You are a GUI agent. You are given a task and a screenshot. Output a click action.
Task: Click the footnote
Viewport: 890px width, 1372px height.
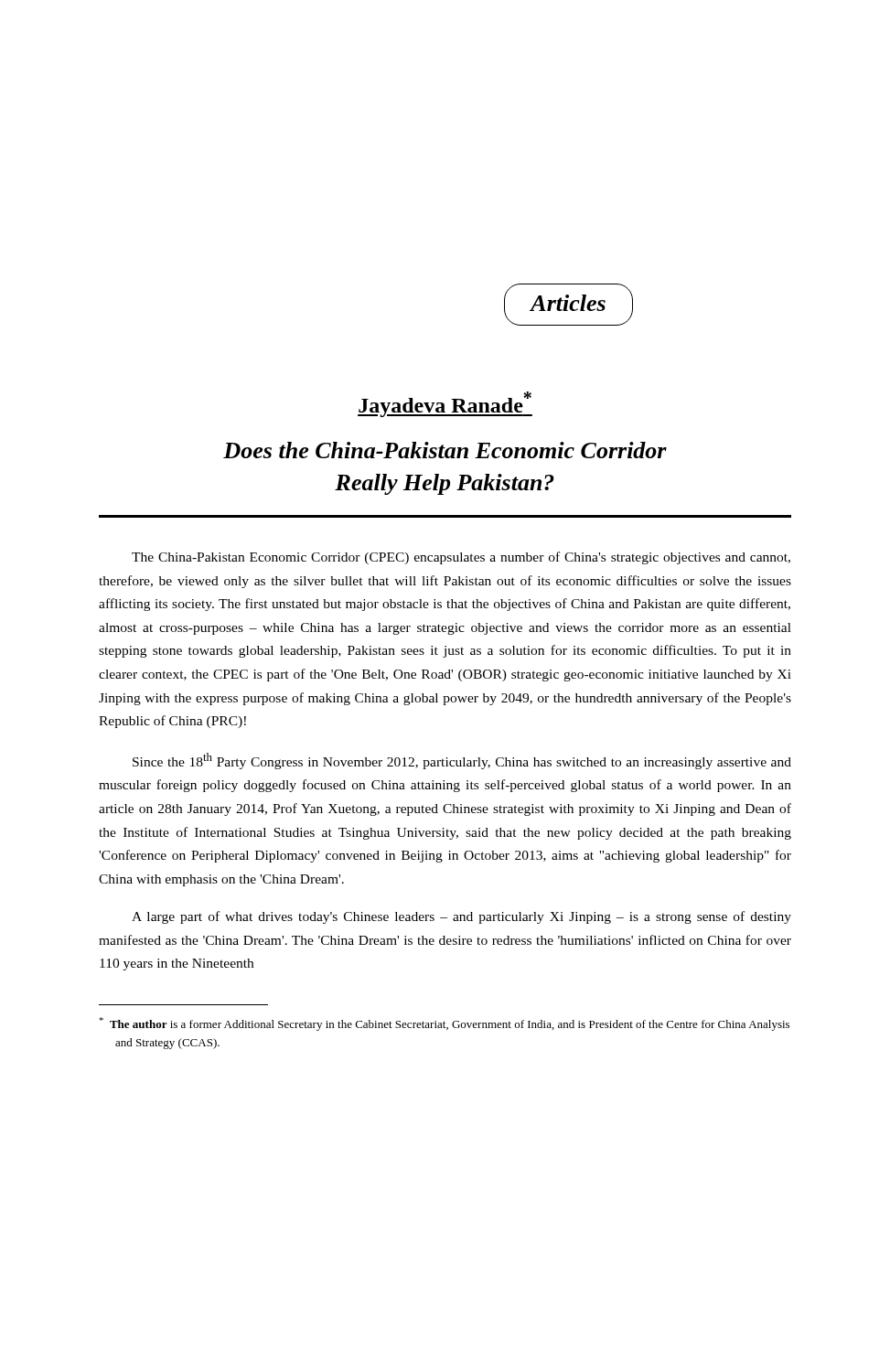(x=444, y=1032)
